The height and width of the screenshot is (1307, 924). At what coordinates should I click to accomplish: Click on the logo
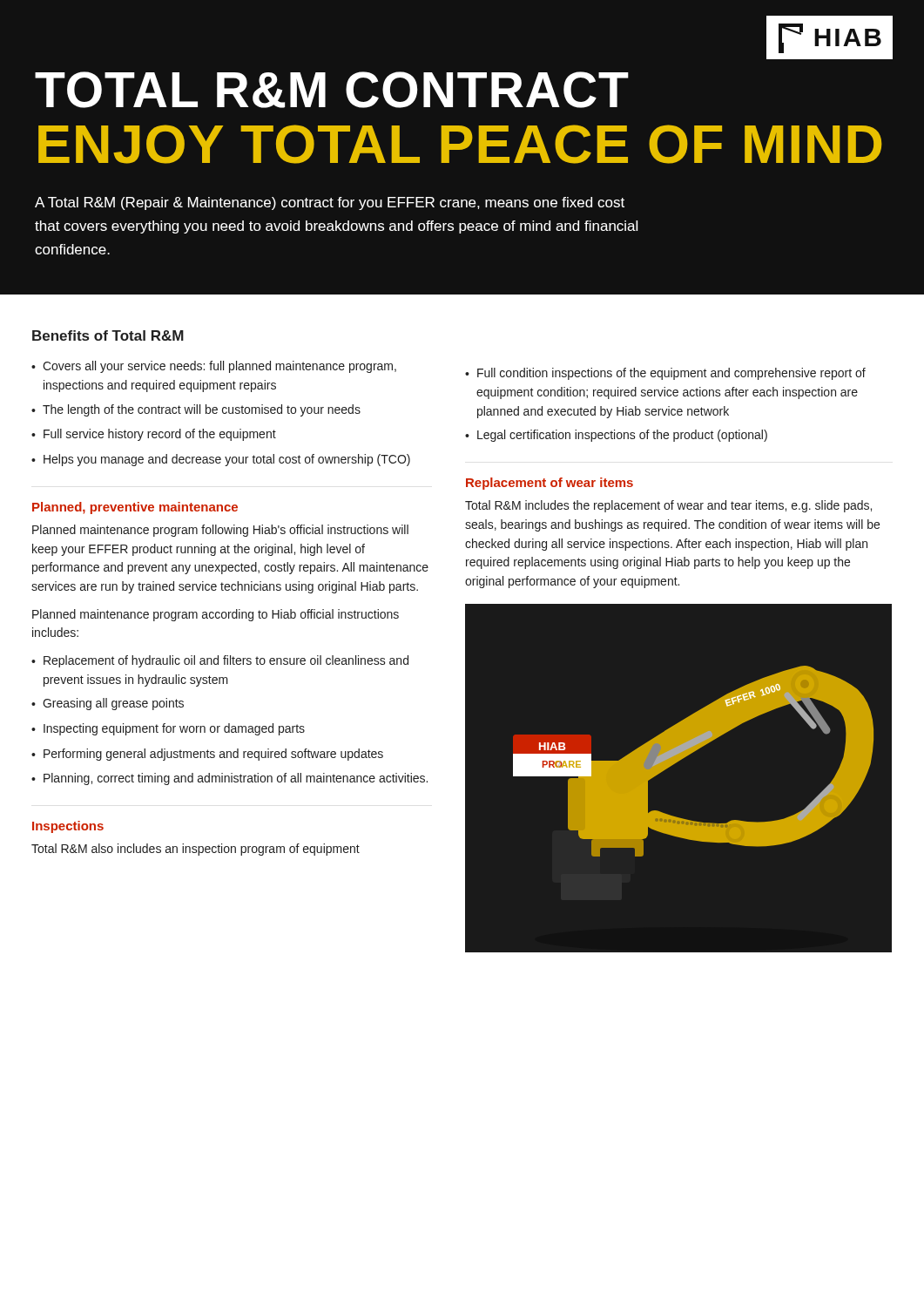point(829,37)
